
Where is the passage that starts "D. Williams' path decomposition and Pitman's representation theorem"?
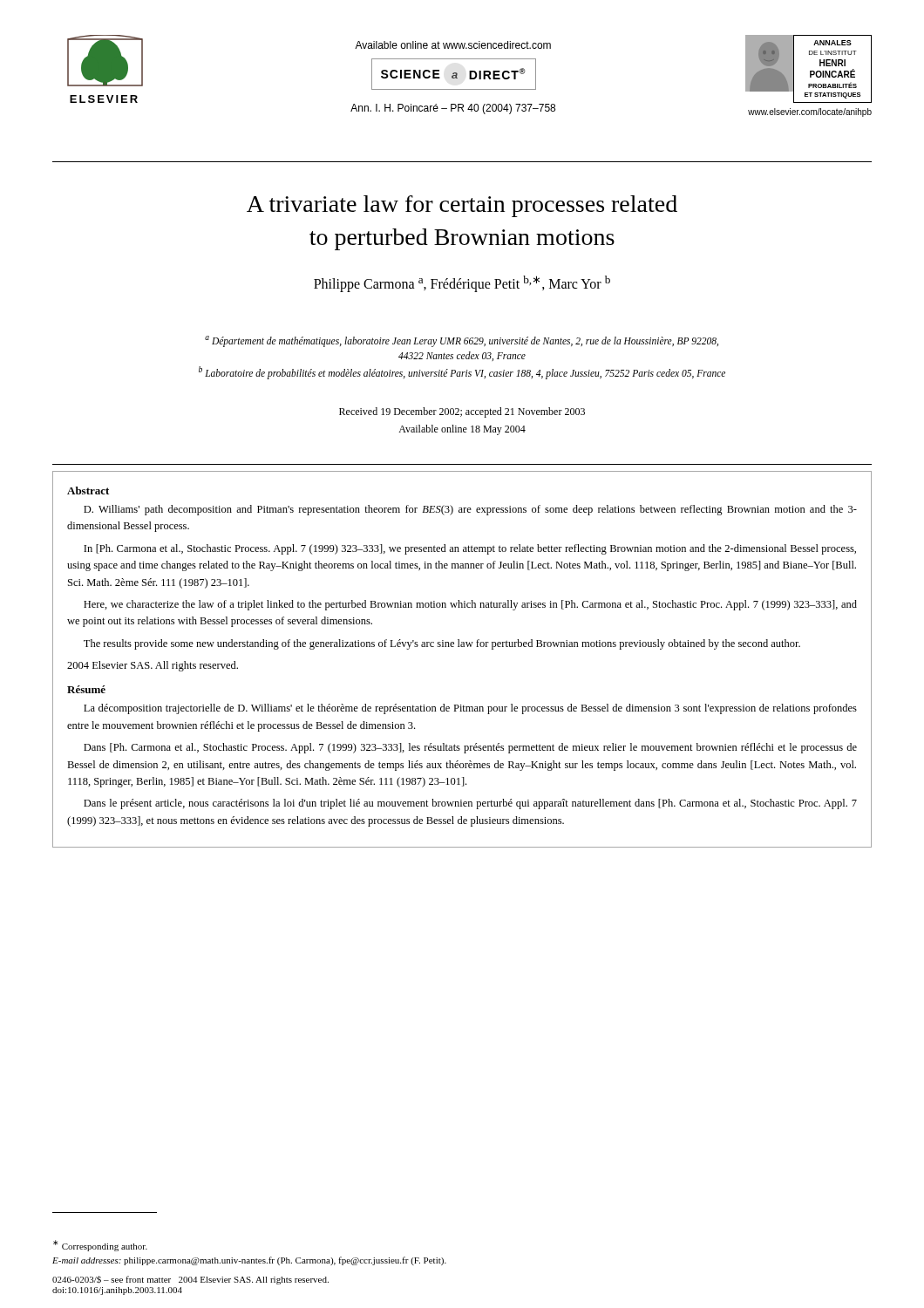470,510
